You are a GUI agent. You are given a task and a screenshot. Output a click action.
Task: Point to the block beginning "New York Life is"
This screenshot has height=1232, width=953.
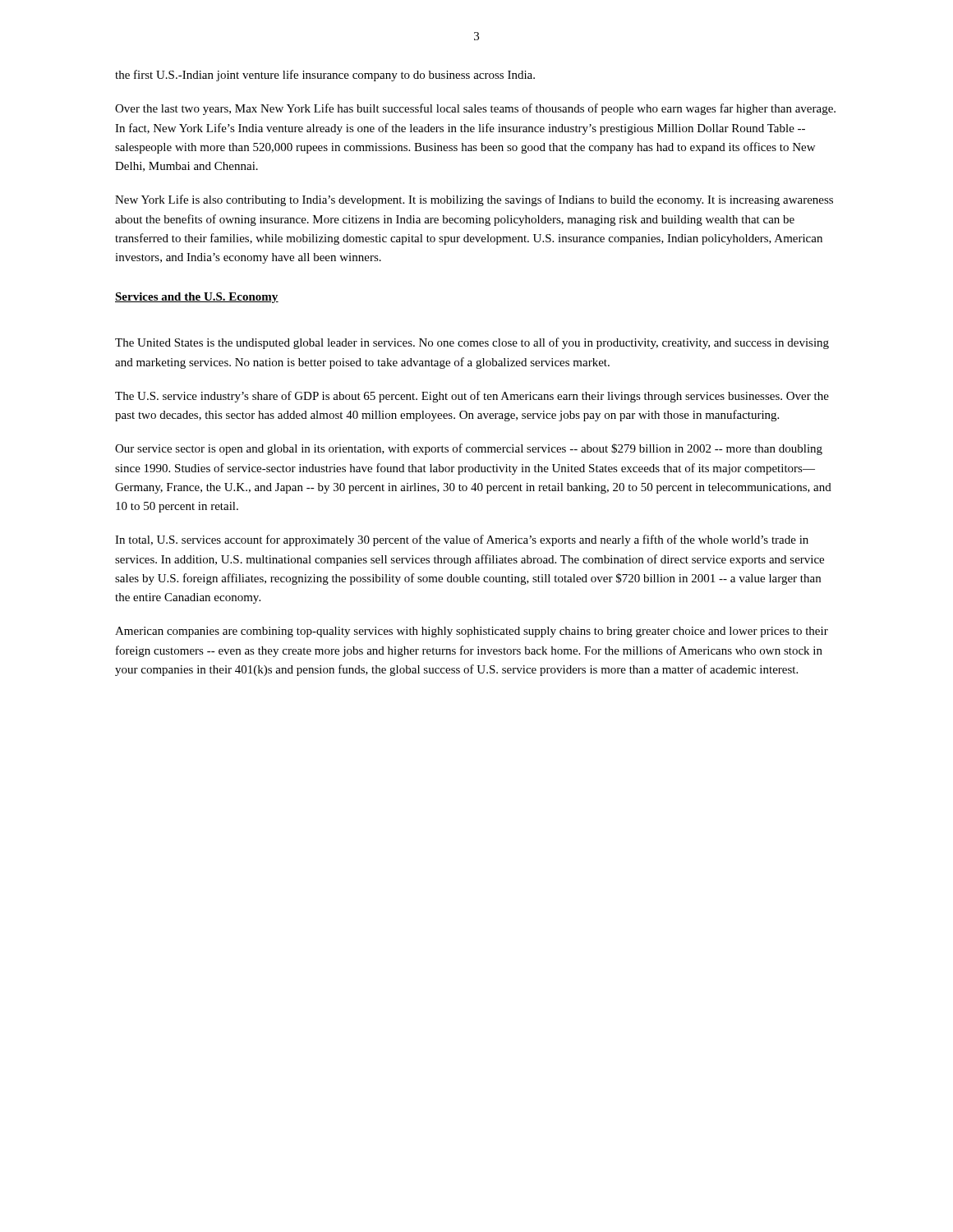474,228
